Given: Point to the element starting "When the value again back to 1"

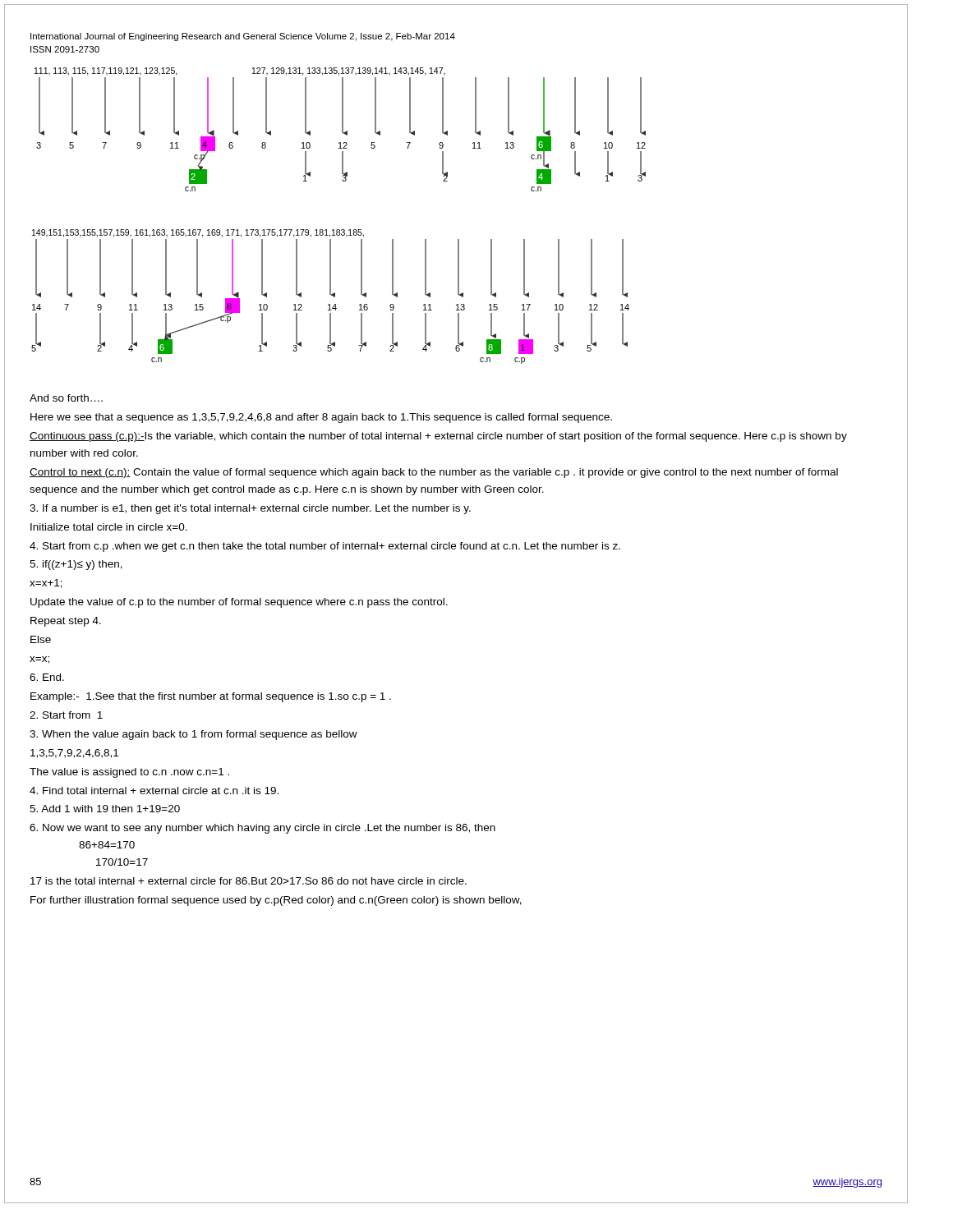Looking at the screenshot, I should point(193,734).
